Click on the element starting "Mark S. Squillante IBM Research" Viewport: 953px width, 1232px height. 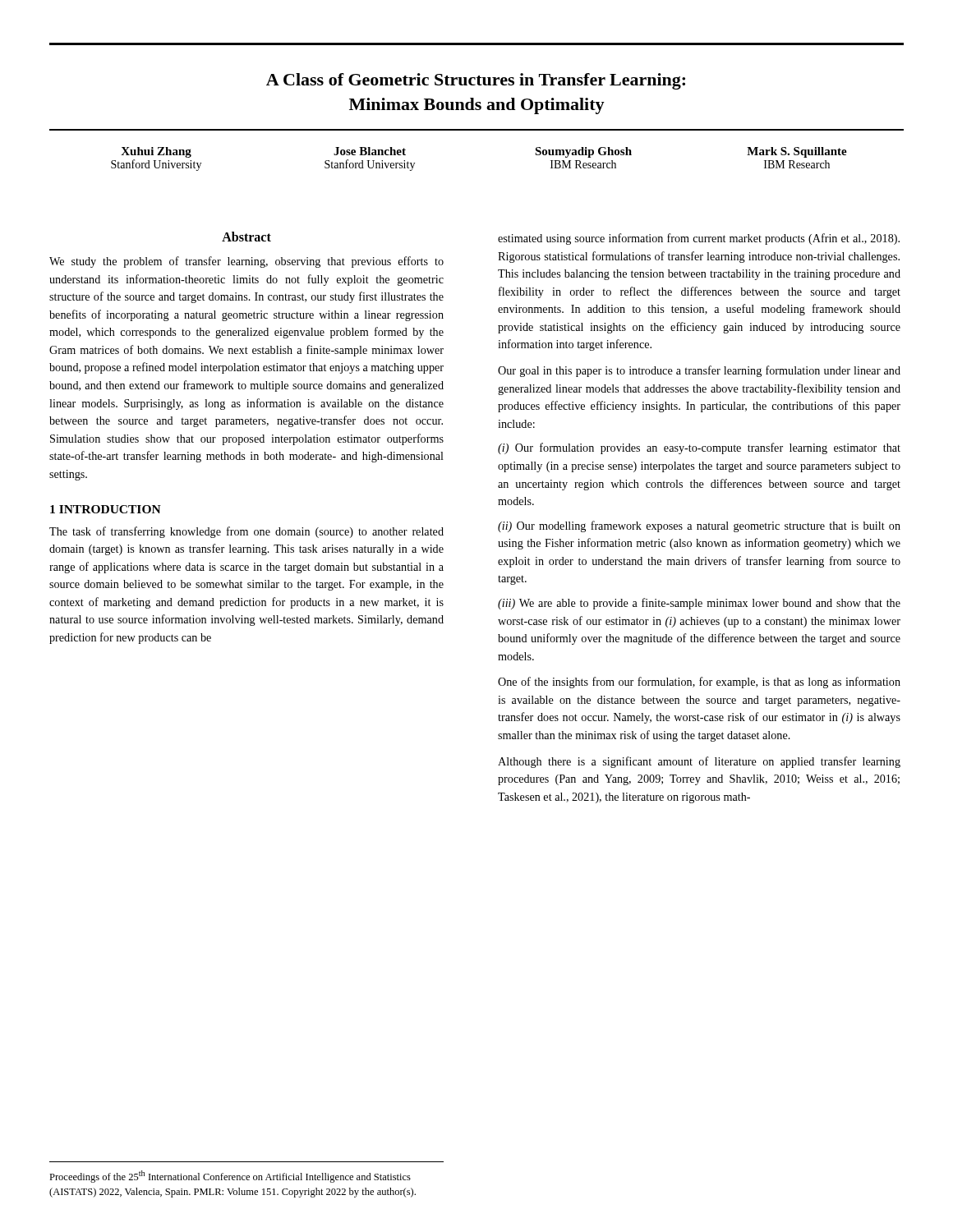coord(797,158)
